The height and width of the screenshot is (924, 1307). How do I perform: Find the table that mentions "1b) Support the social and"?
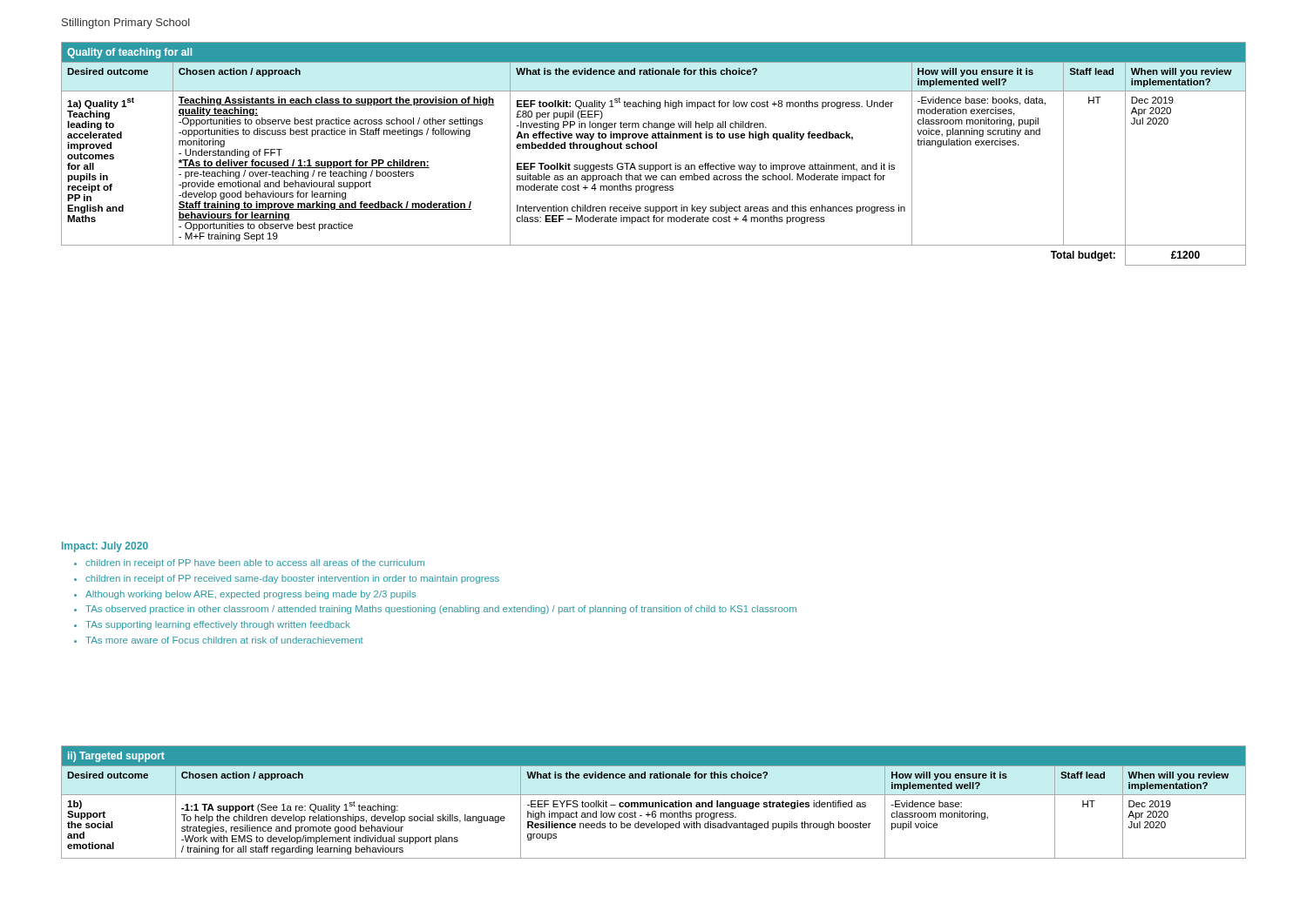click(x=654, y=802)
